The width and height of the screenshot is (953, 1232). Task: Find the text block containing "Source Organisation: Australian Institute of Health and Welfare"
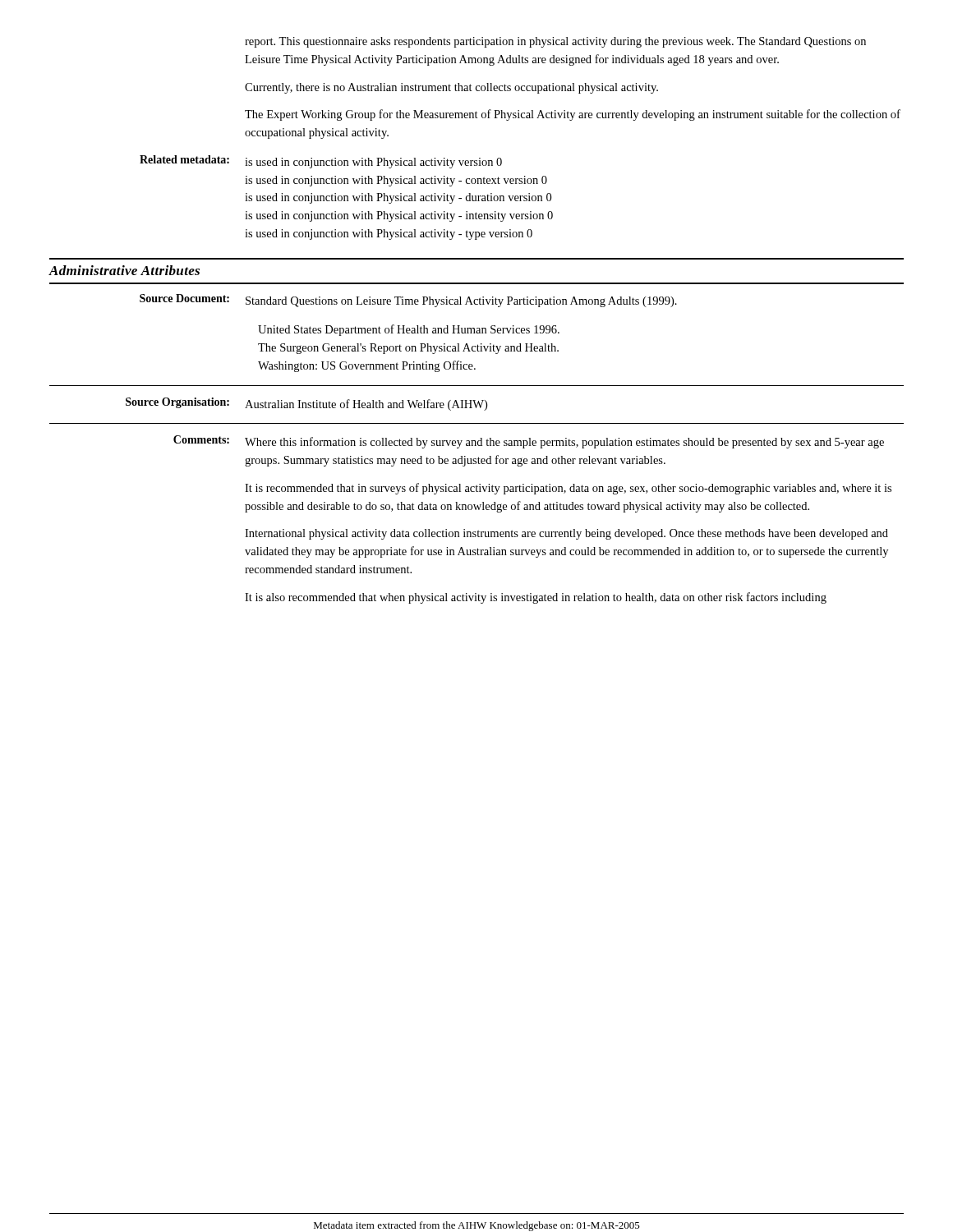(476, 404)
